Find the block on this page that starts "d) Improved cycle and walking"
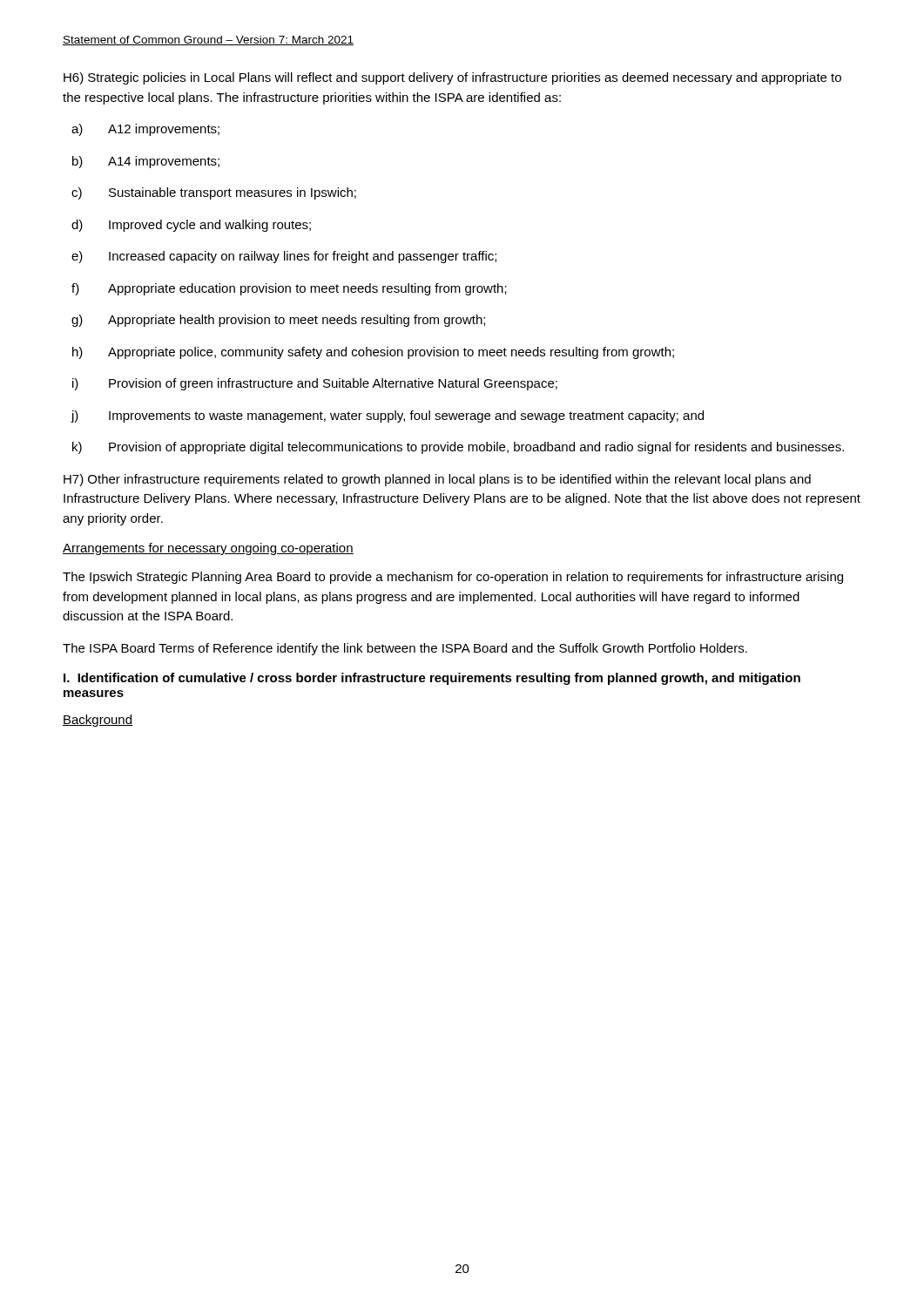924x1307 pixels. [191, 226]
